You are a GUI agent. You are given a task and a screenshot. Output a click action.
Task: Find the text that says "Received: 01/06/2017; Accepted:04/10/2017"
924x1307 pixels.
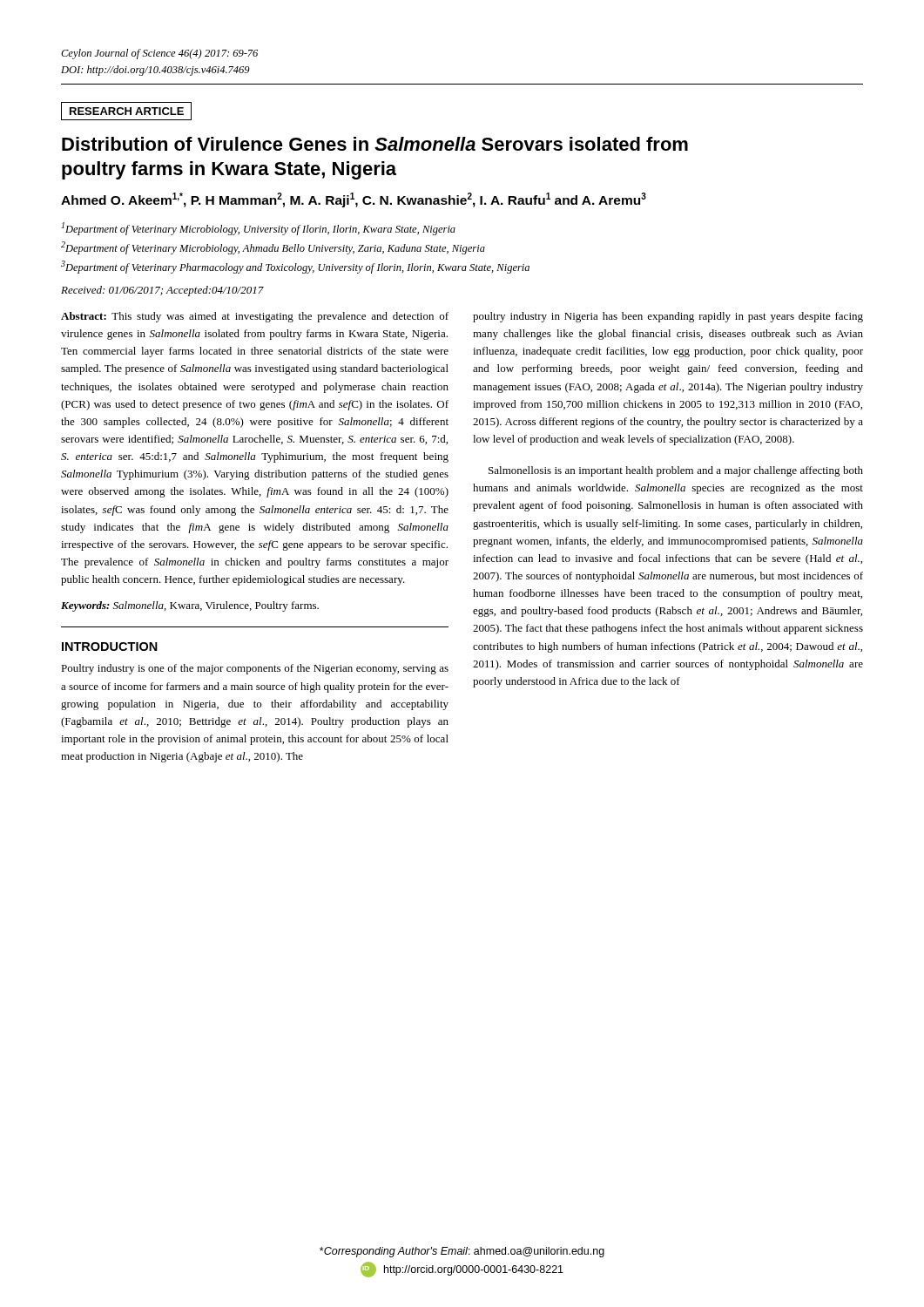(x=162, y=290)
